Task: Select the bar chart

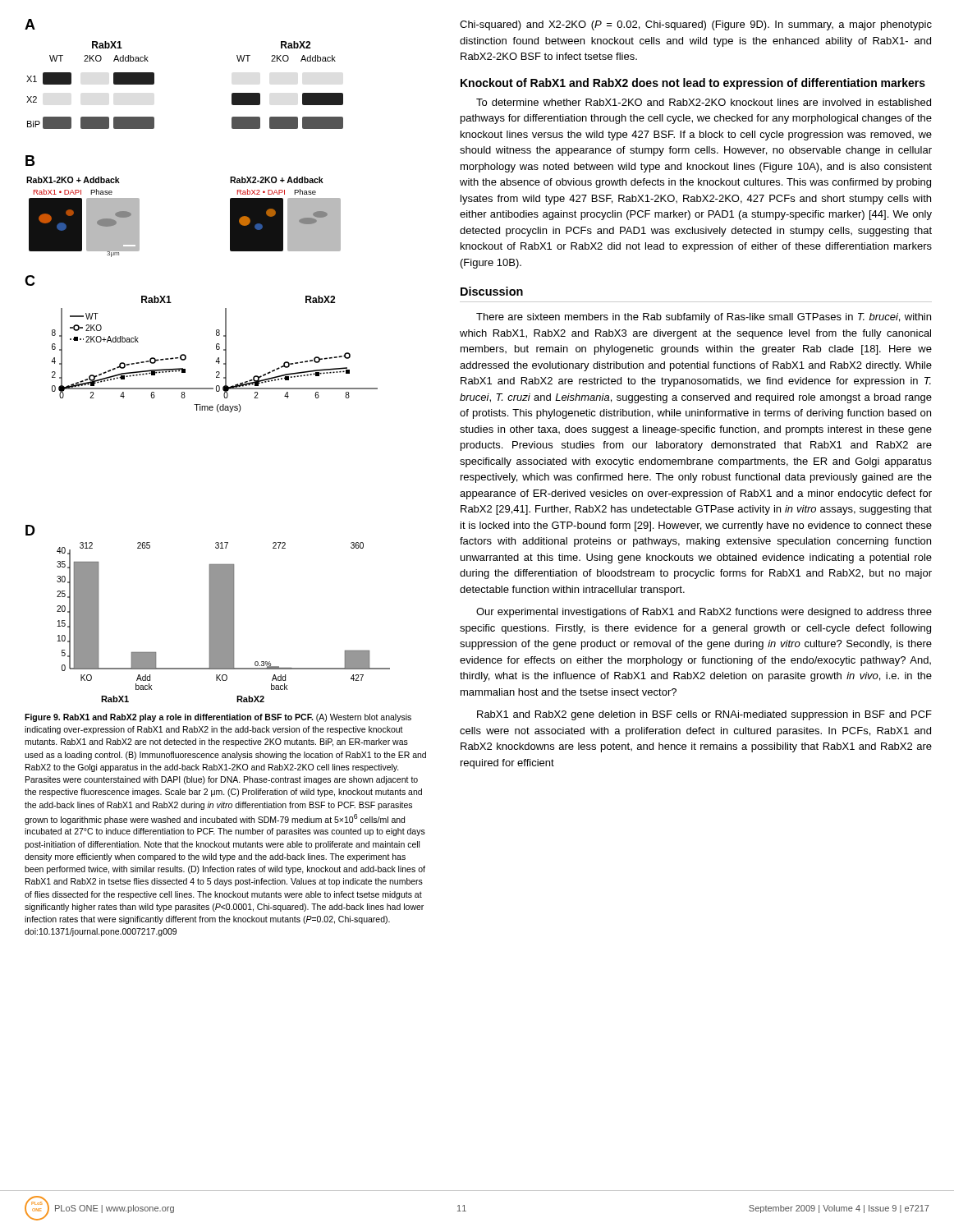Action: point(226,615)
